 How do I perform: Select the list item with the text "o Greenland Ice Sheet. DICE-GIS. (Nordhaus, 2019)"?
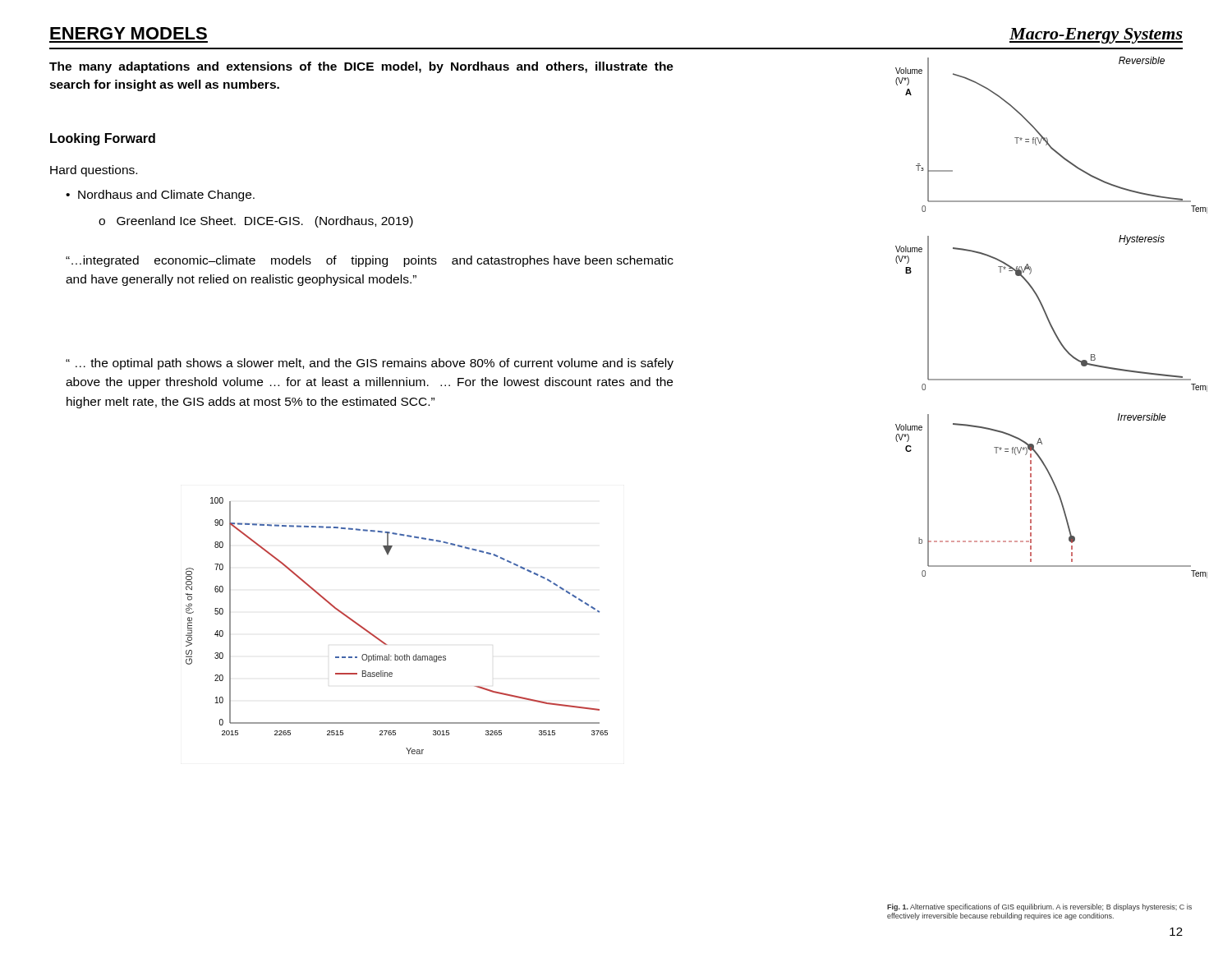pyautogui.click(x=256, y=221)
